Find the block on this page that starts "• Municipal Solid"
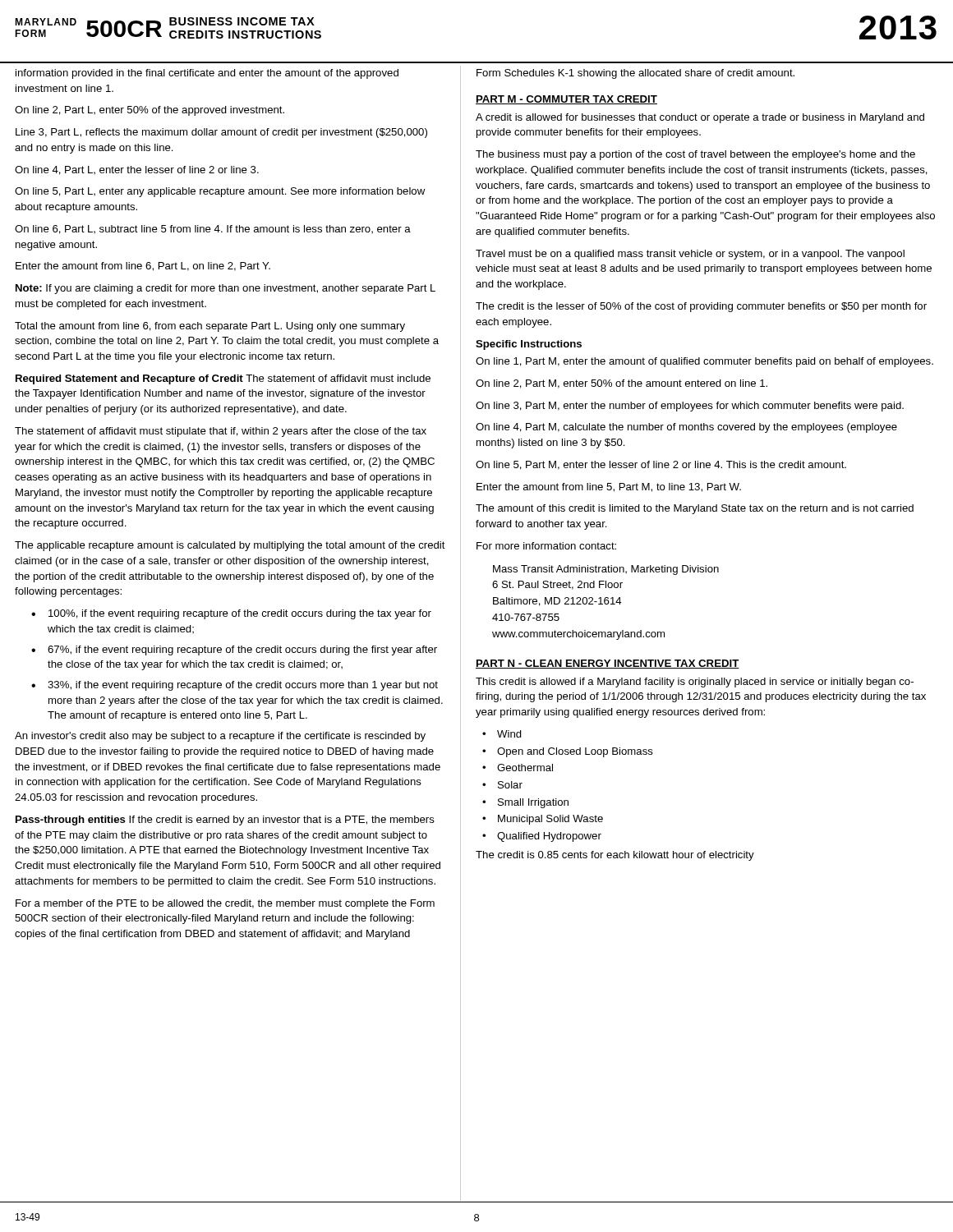The height and width of the screenshot is (1232, 953). (543, 820)
